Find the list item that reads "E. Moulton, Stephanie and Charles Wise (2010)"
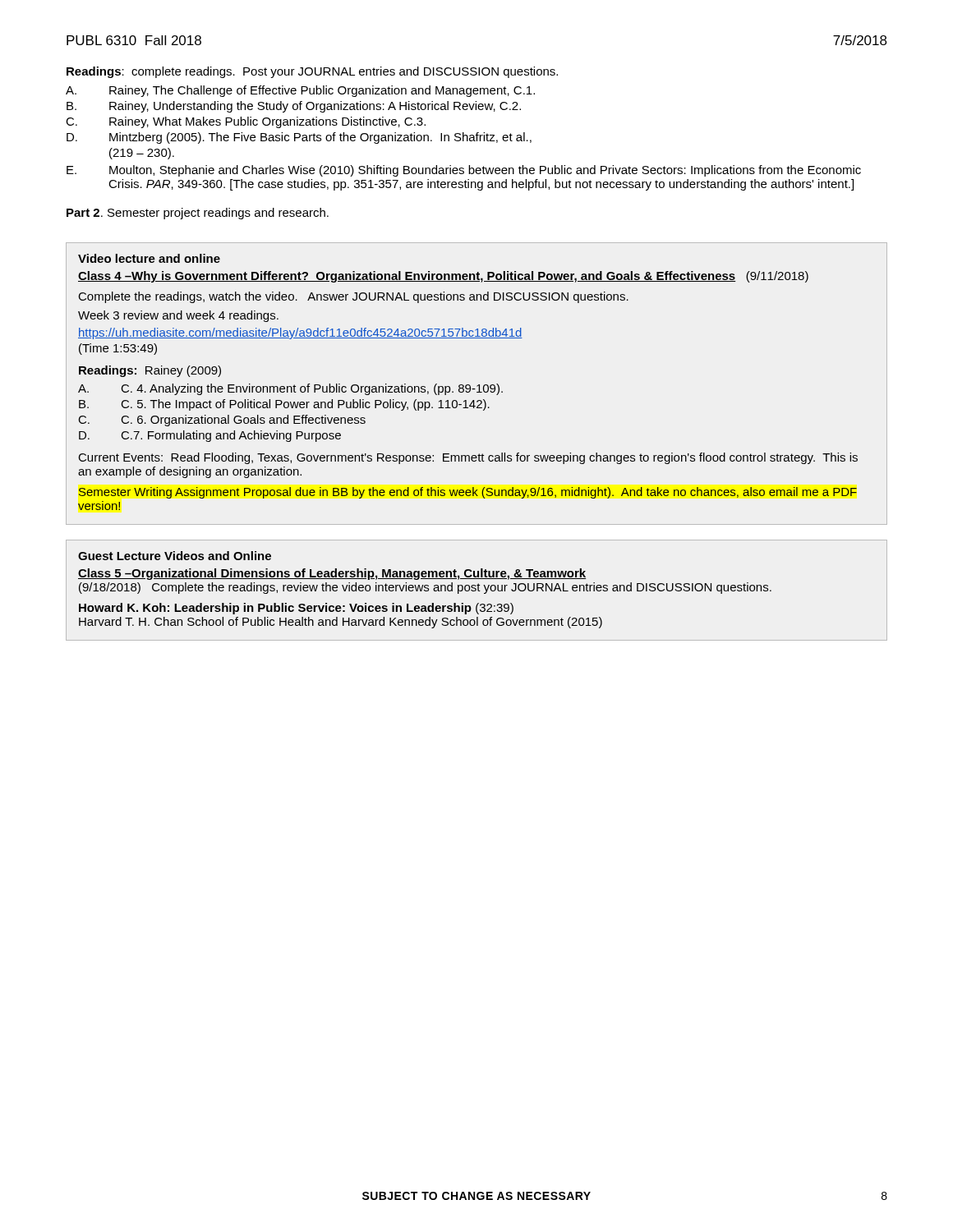This screenshot has height=1232, width=953. pos(476,177)
